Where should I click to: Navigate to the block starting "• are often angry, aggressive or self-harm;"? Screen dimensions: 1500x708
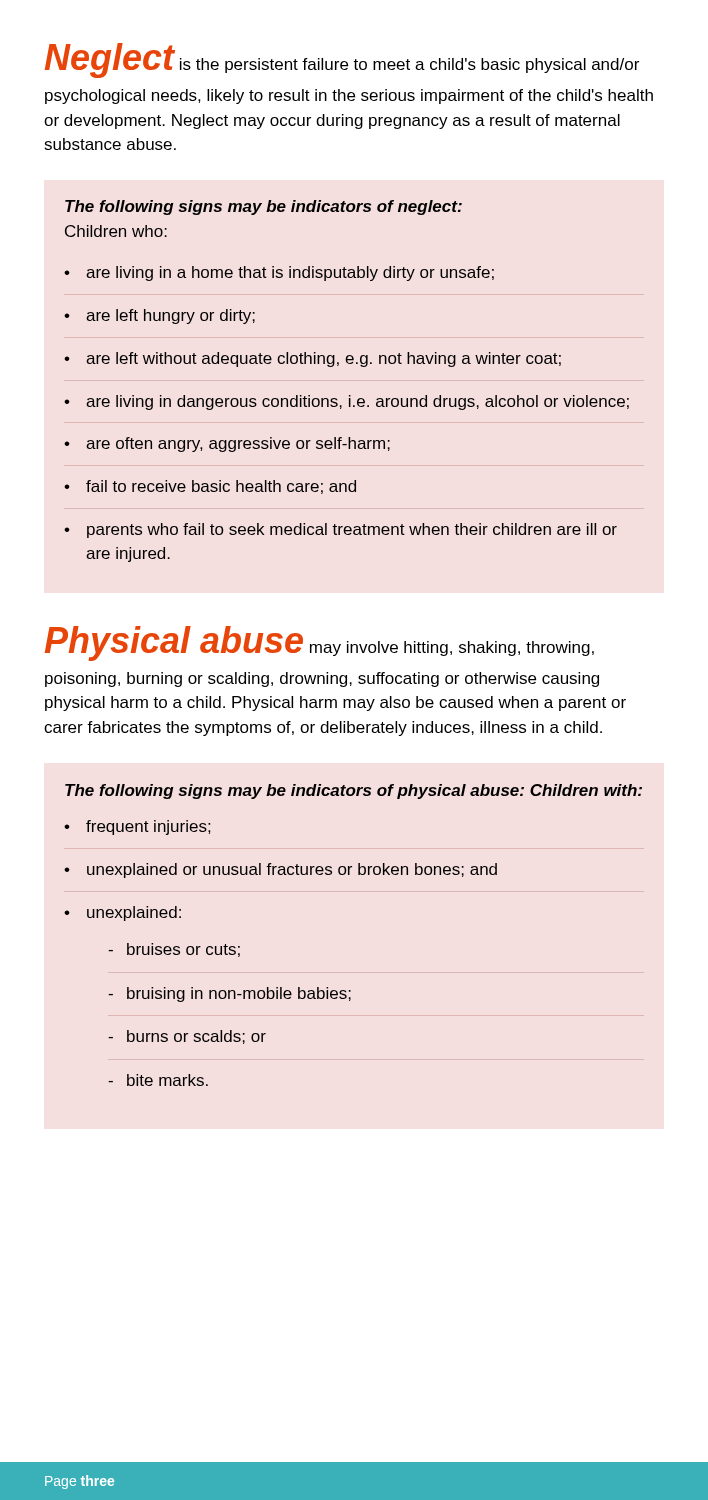(354, 444)
